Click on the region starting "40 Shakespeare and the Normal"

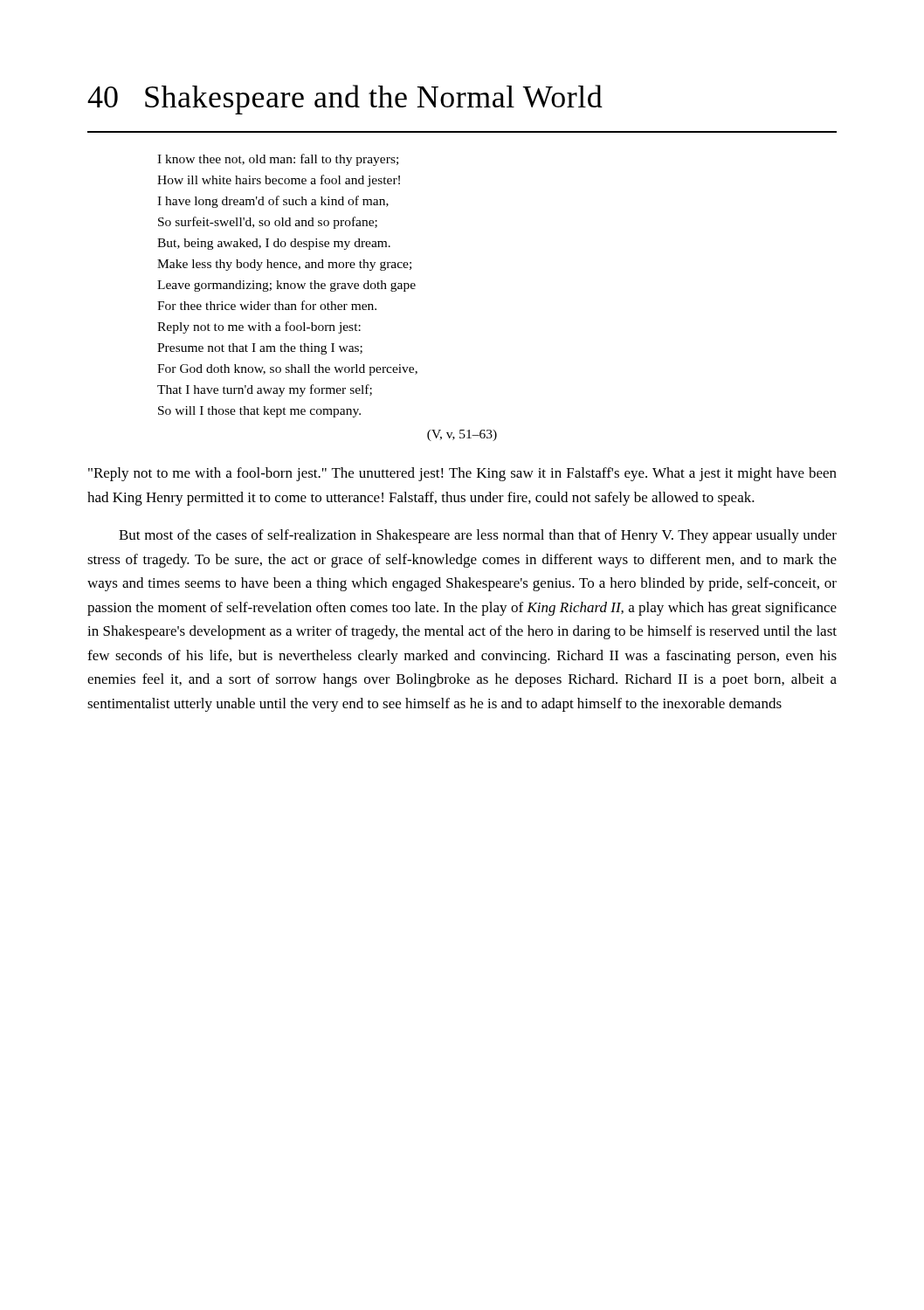[345, 97]
